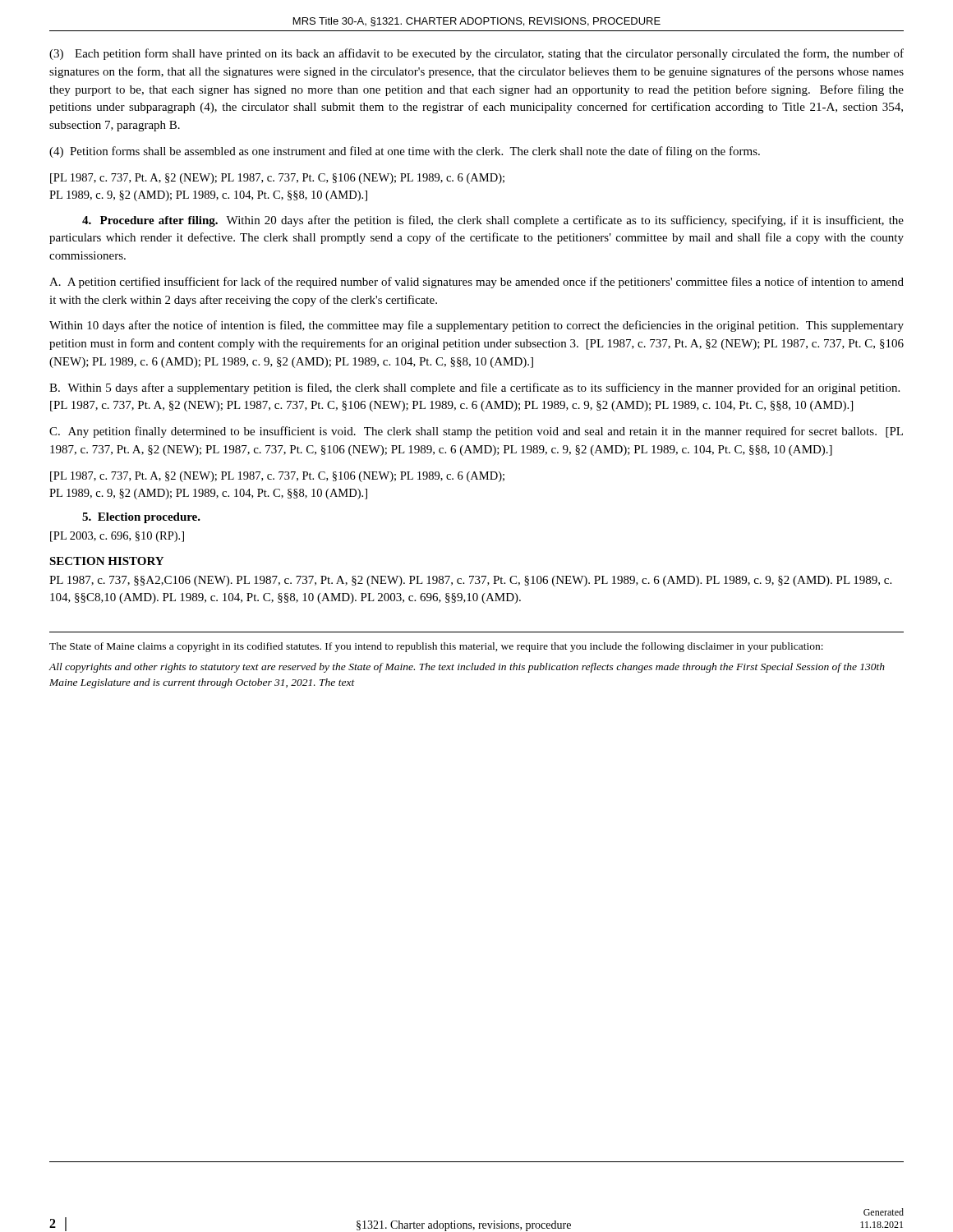Where is the passage that starts "The State of"?
The width and height of the screenshot is (953, 1232).
coord(436,646)
